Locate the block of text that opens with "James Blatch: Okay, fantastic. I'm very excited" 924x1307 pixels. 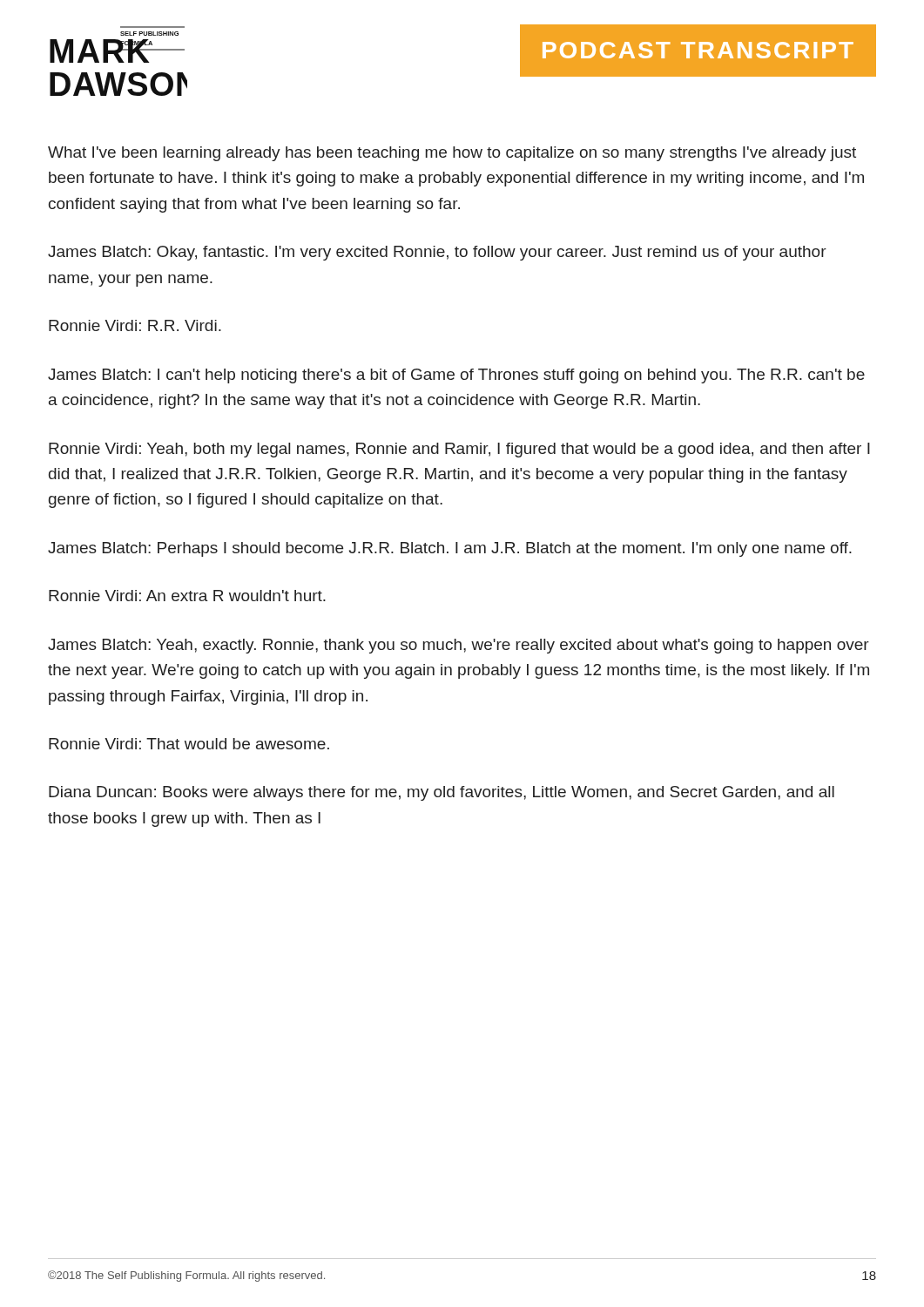pos(437,264)
